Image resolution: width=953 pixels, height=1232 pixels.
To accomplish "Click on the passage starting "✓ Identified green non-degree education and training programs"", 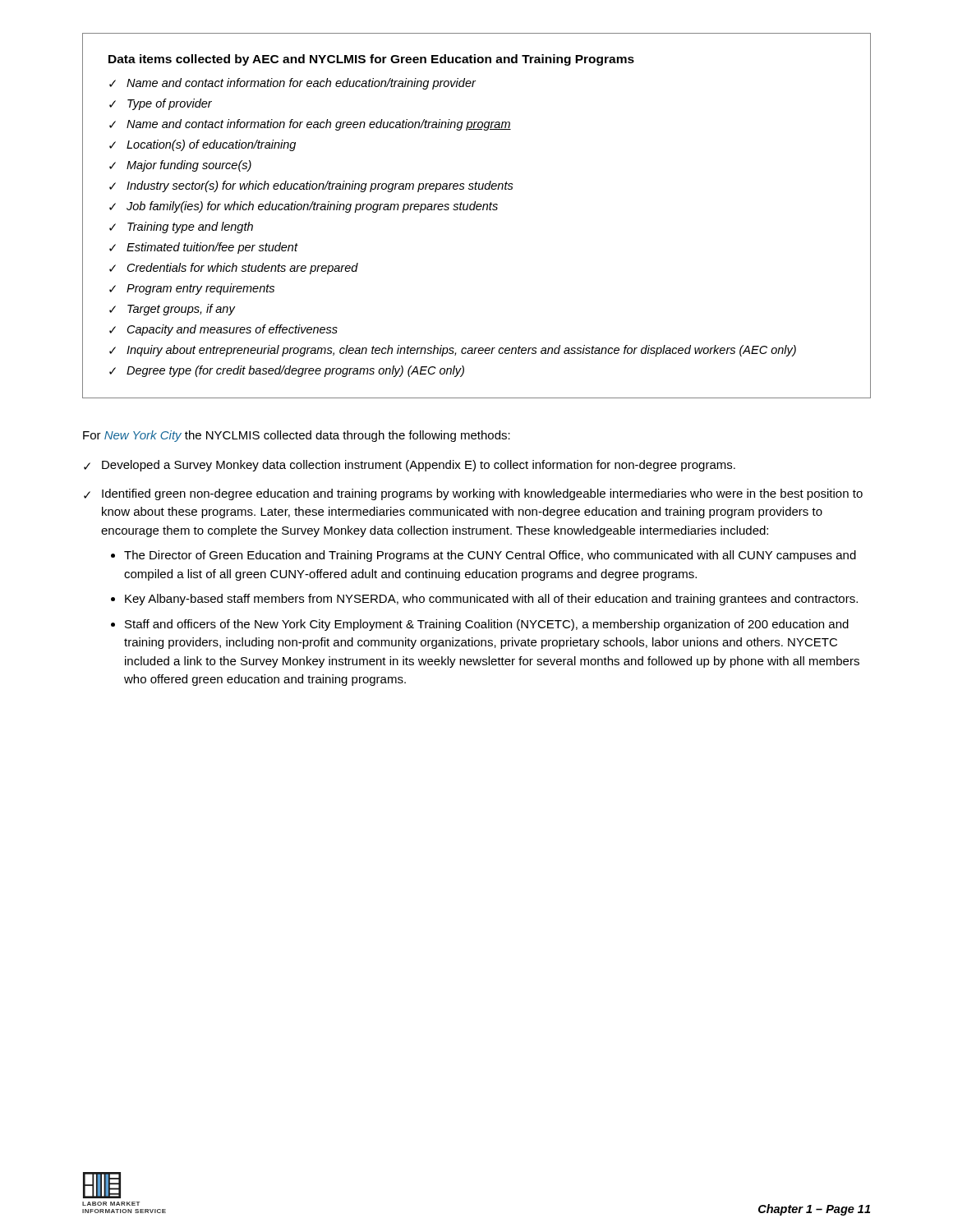I will pos(476,590).
